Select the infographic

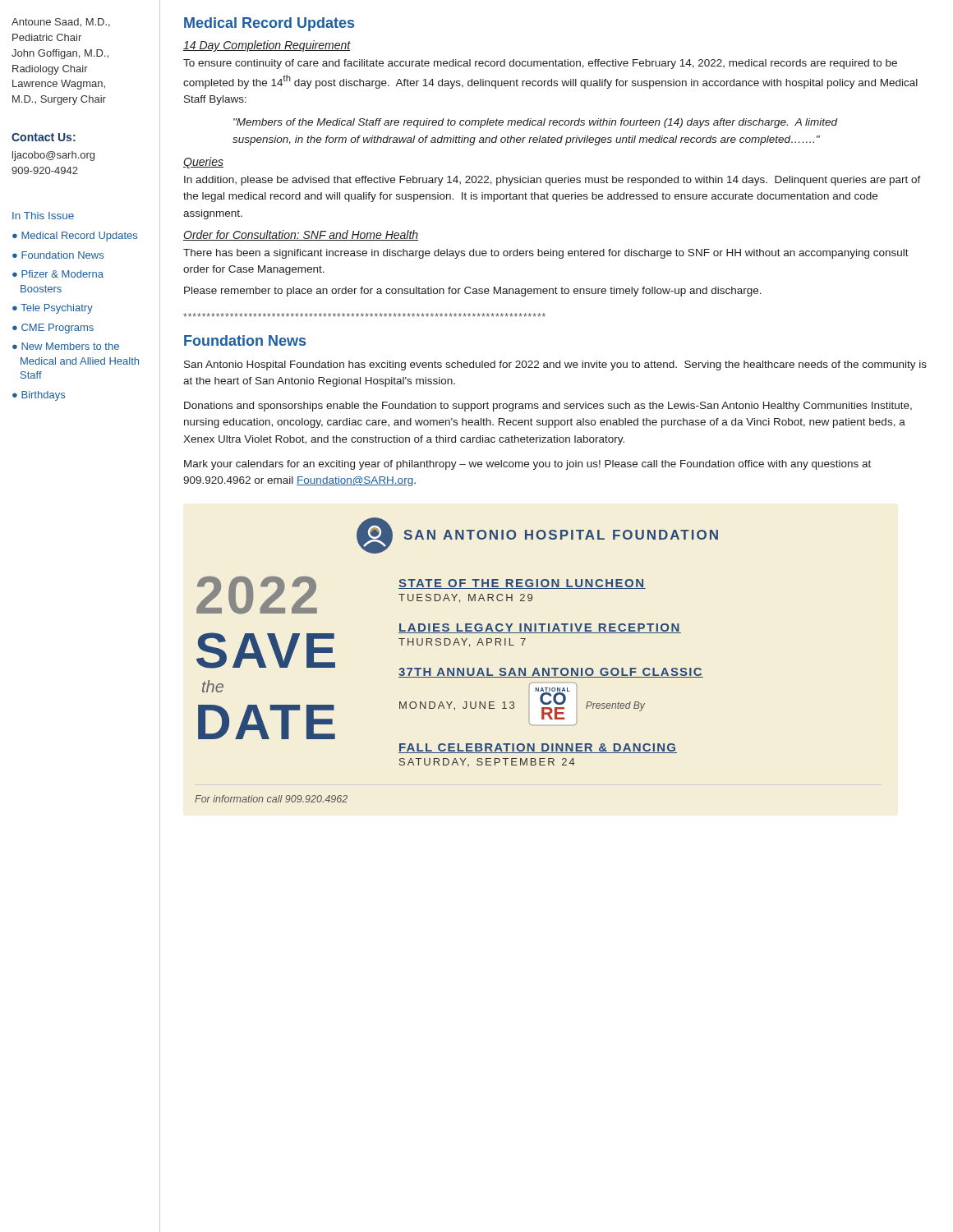(x=541, y=660)
